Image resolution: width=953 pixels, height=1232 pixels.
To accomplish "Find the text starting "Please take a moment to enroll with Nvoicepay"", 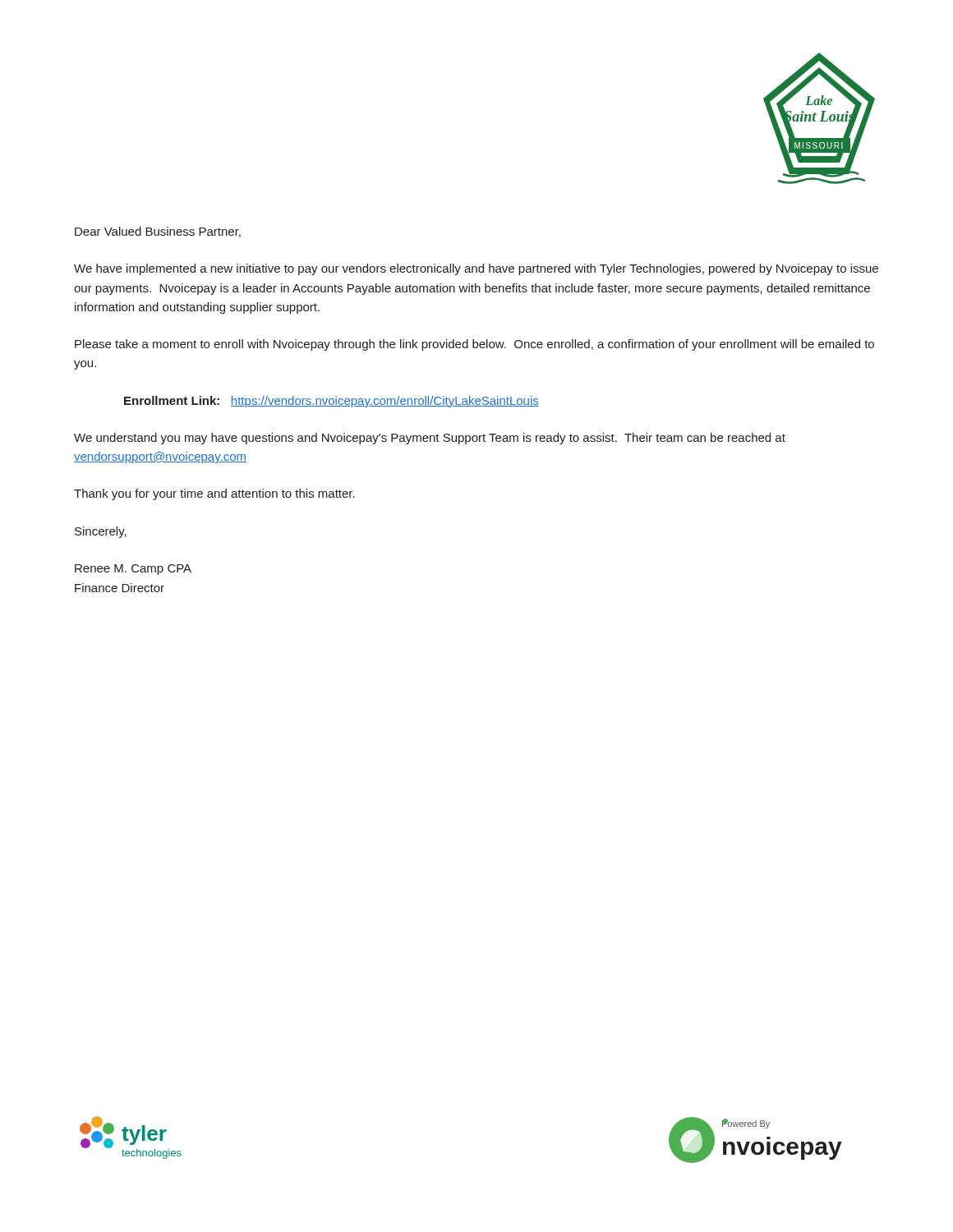I will tap(474, 353).
